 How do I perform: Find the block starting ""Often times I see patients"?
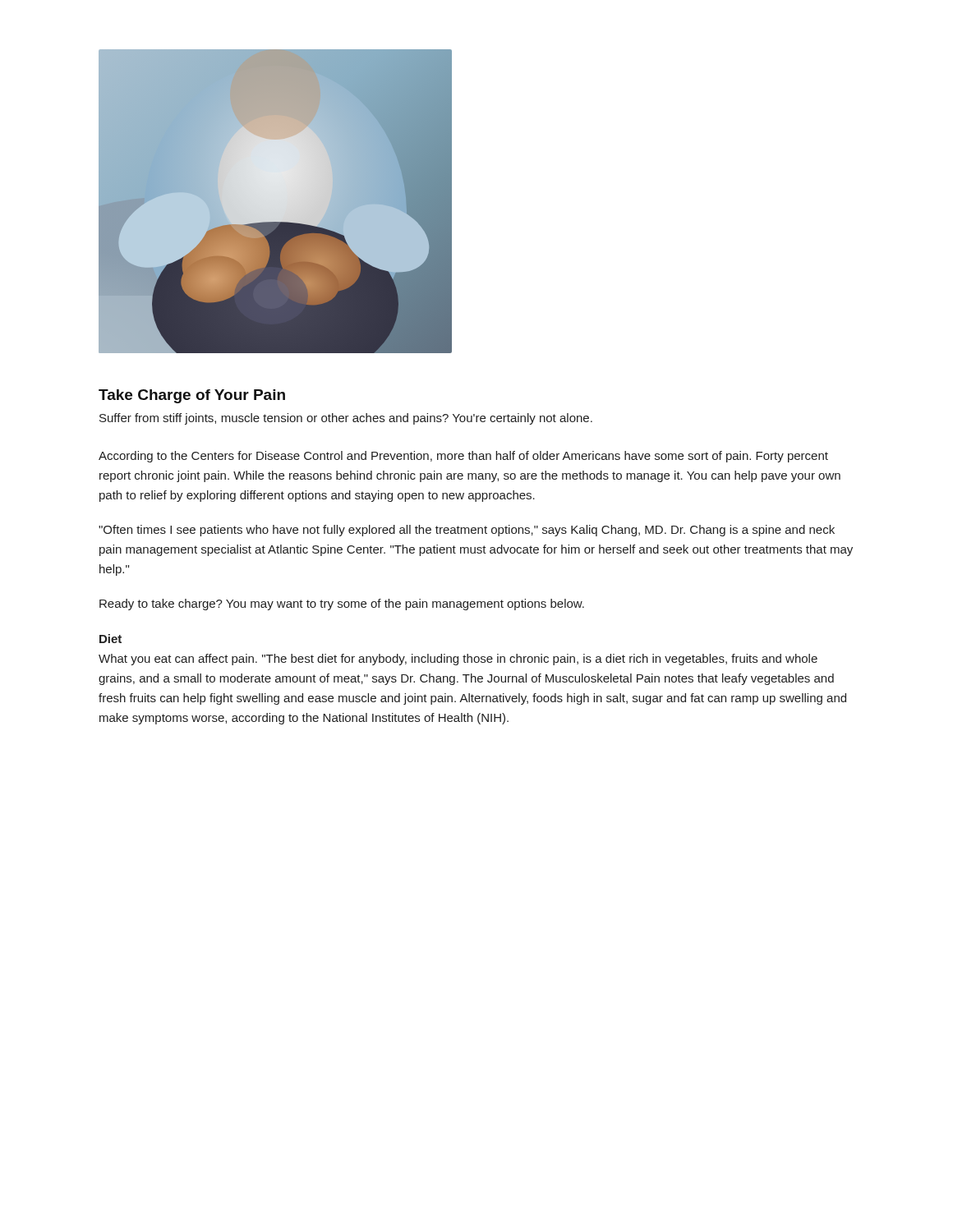(x=476, y=549)
